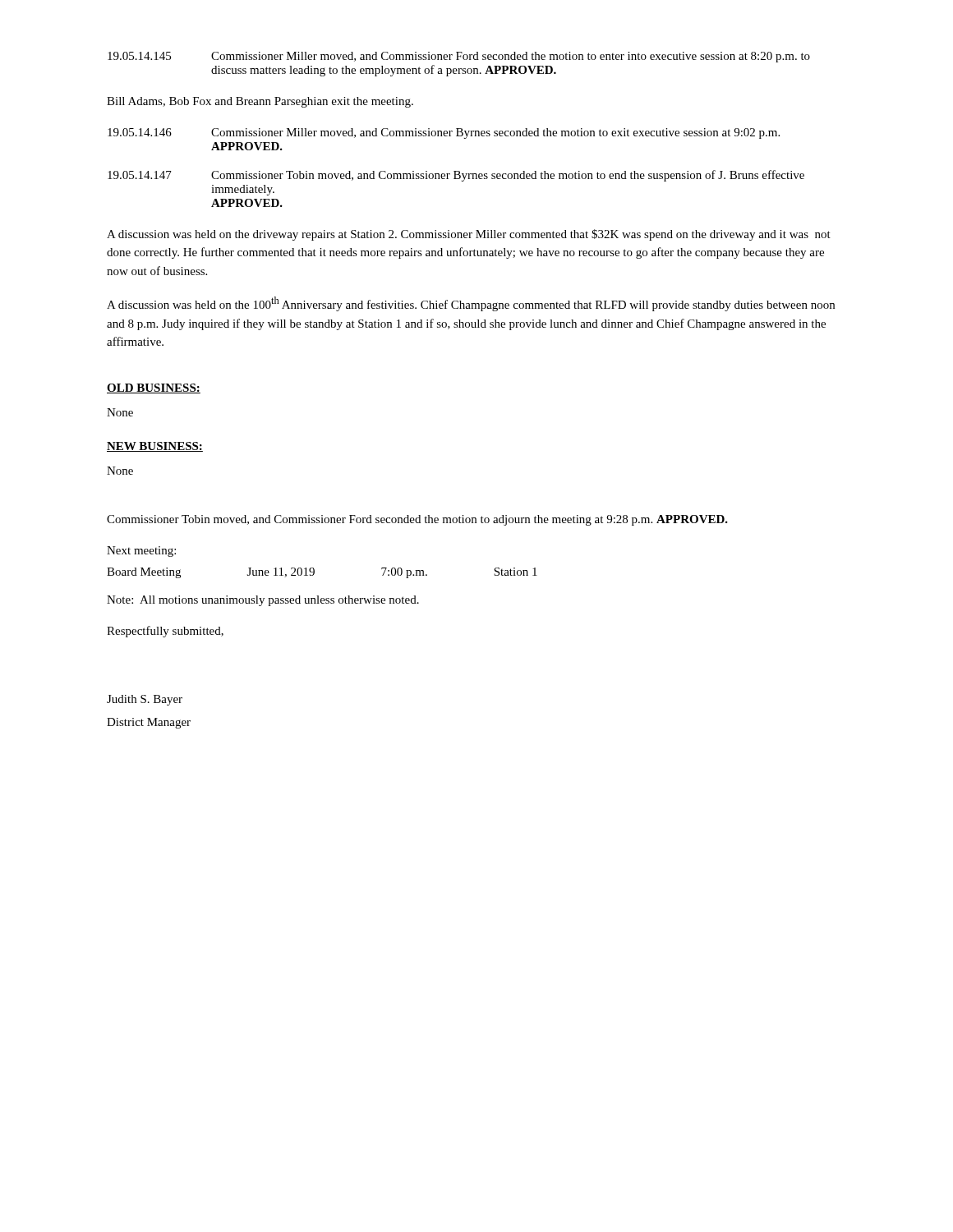
Task: Locate the block of text that opens with "19.05.14.147 Commissioner Tobin moved, and Commissioner Byrnes"
Action: coord(476,189)
